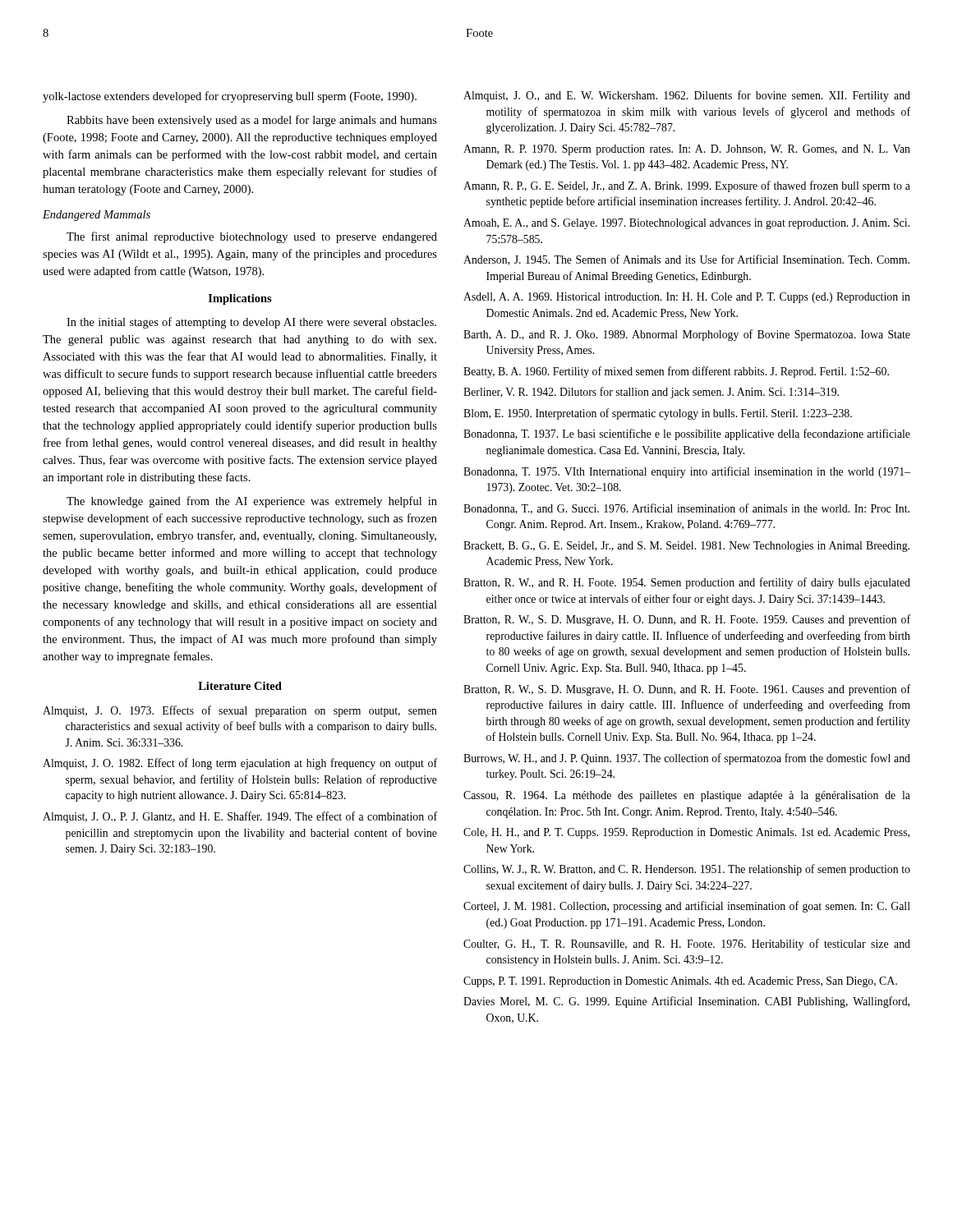Point to the element starting "Almquist, J. O. 1982. Effect"
The width and height of the screenshot is (953, 1232).
pyautogui.click(x=240, y=780)
